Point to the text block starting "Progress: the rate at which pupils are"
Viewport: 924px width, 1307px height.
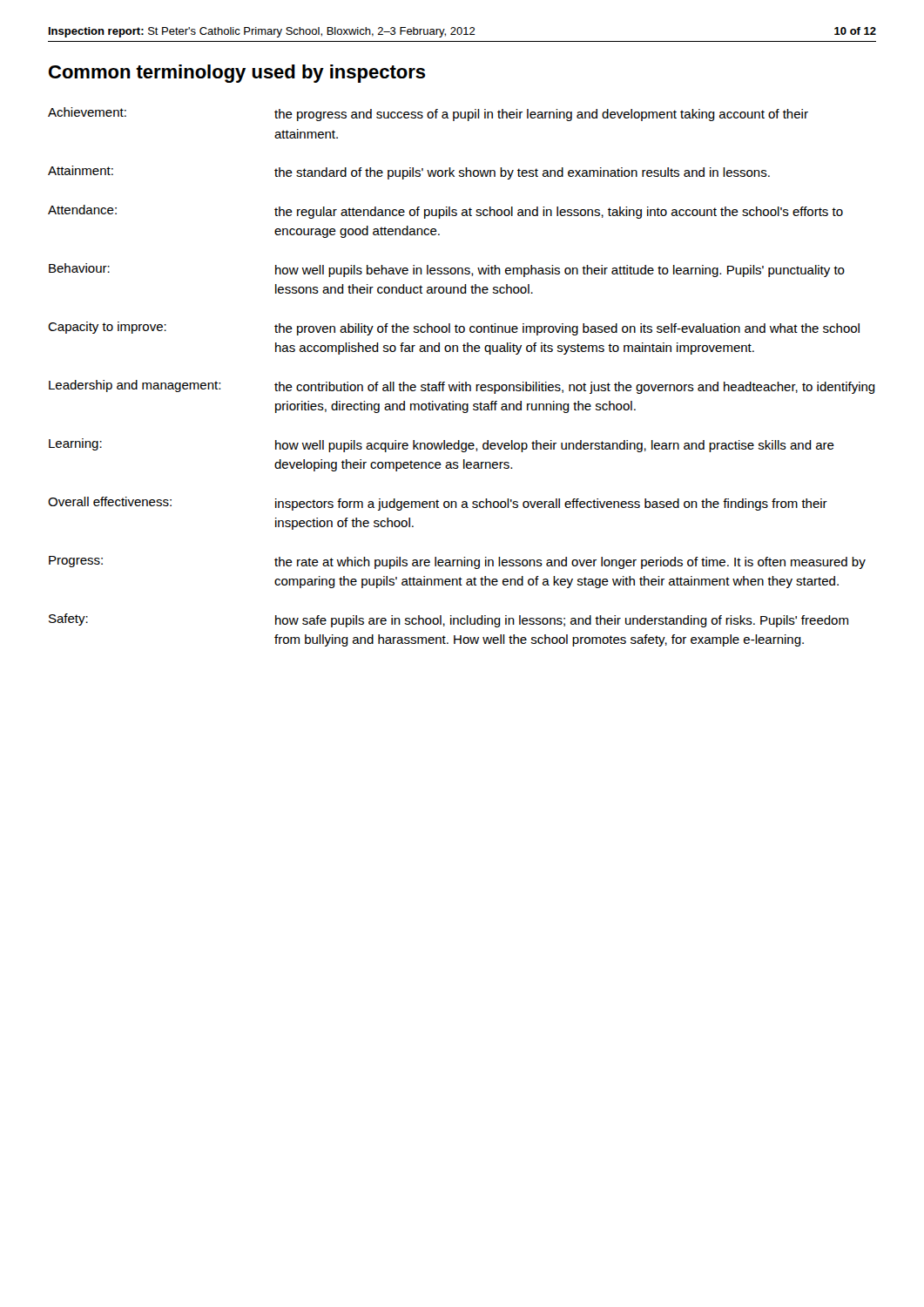[462, 572]
